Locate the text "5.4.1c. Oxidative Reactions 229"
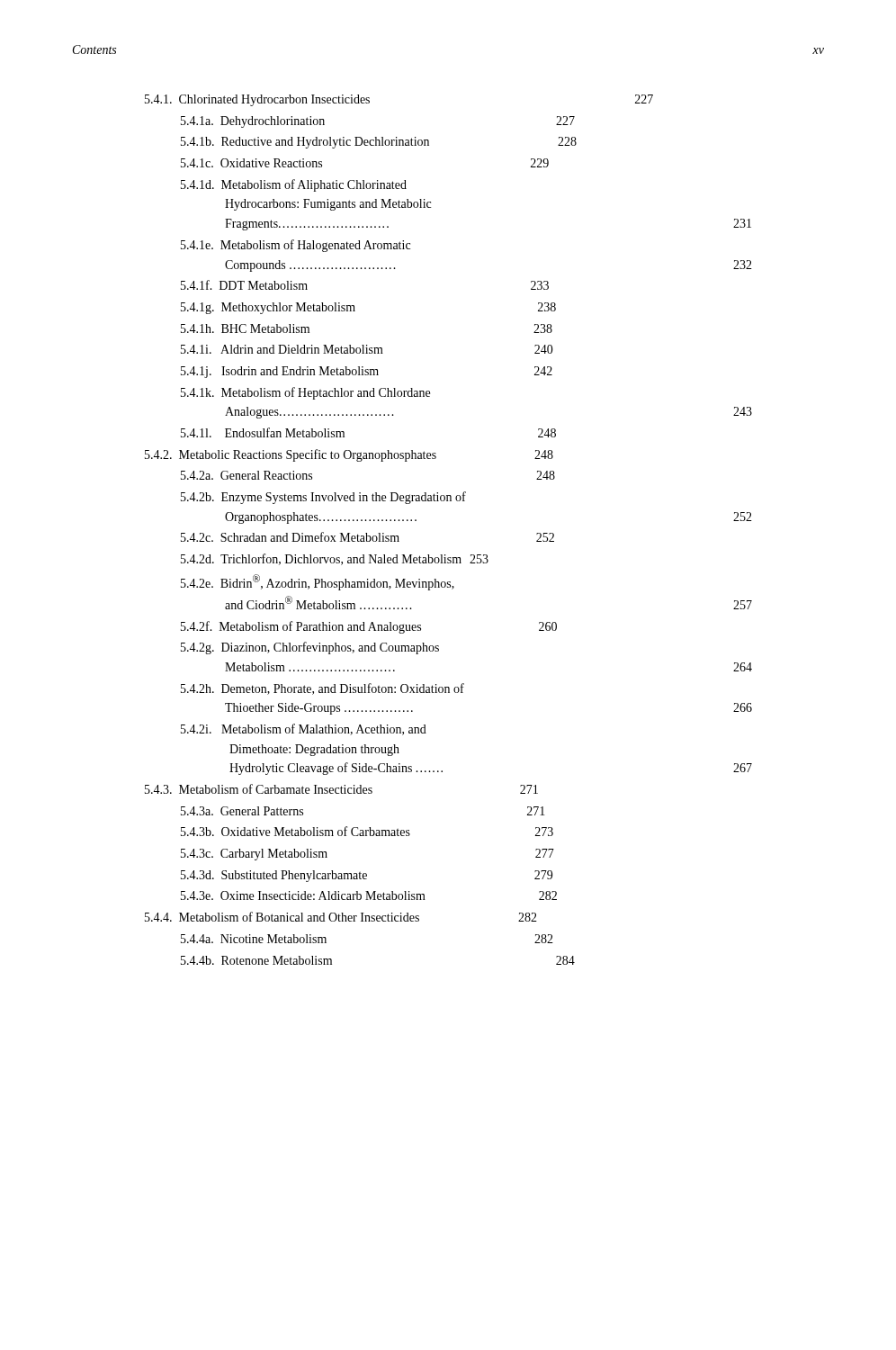Viewport: 896px width, 1350px height. pos(249,162)
